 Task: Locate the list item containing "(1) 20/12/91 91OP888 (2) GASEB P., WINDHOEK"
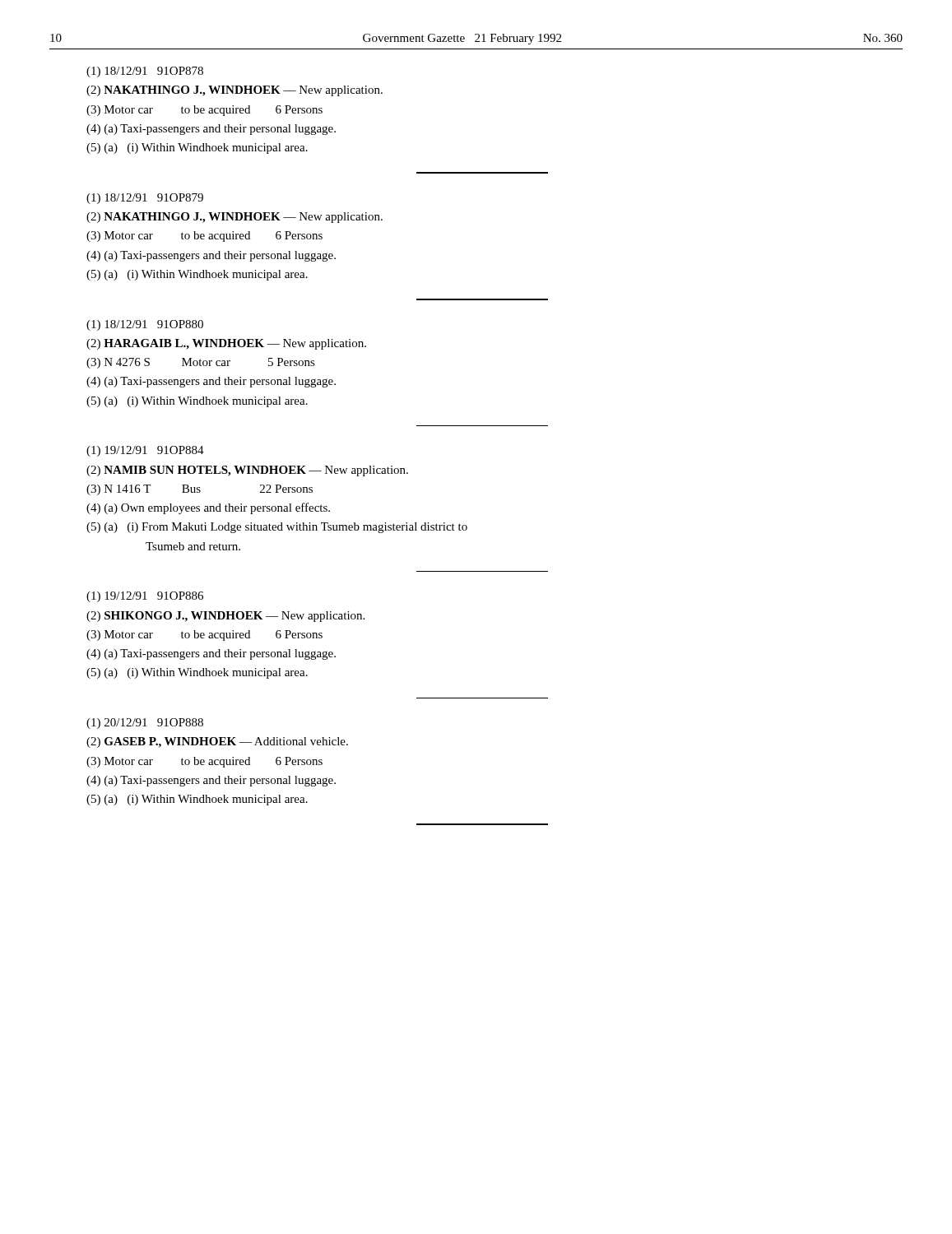(x=145, y=724)
